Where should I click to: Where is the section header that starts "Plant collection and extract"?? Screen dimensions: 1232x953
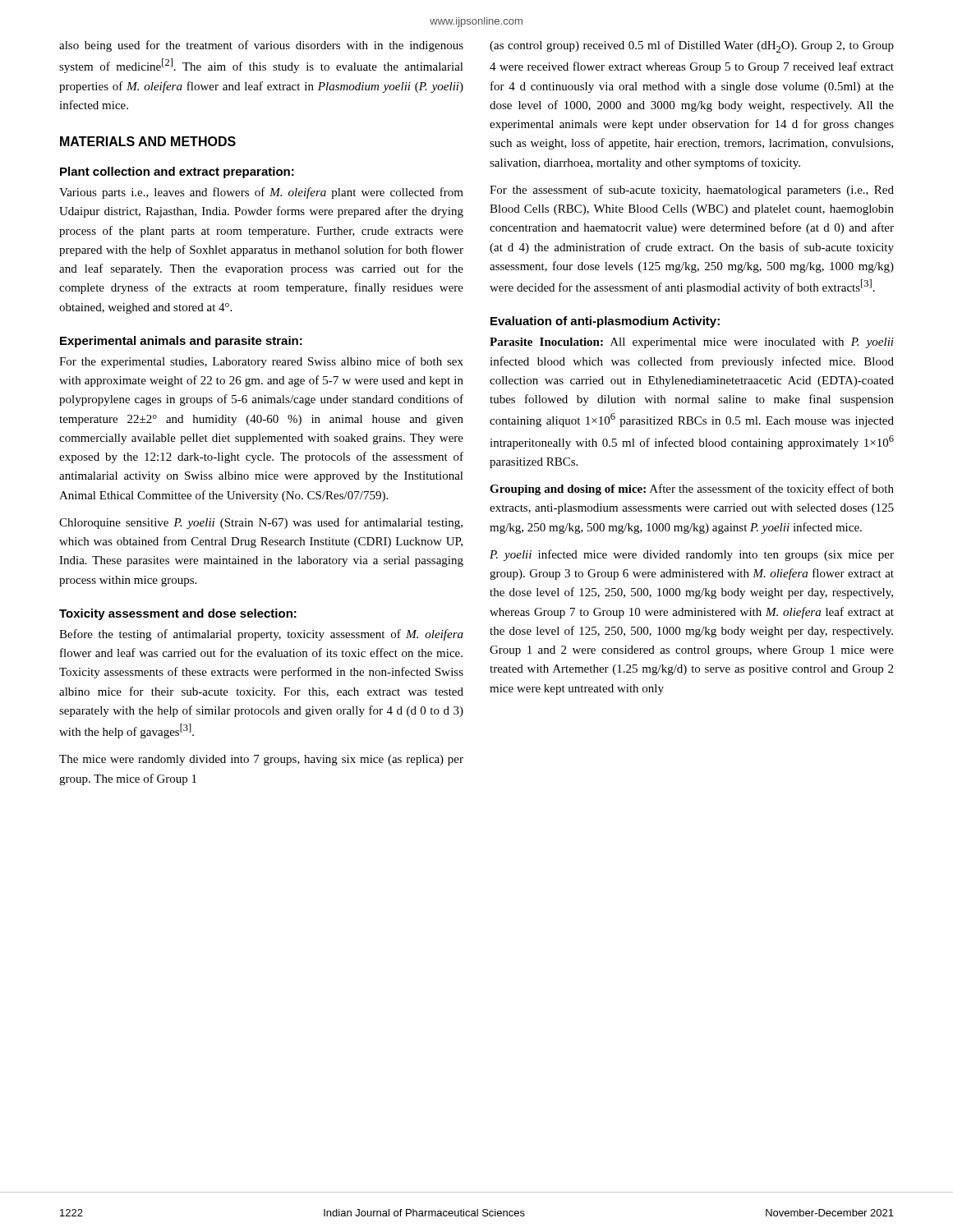pos(177,171)
